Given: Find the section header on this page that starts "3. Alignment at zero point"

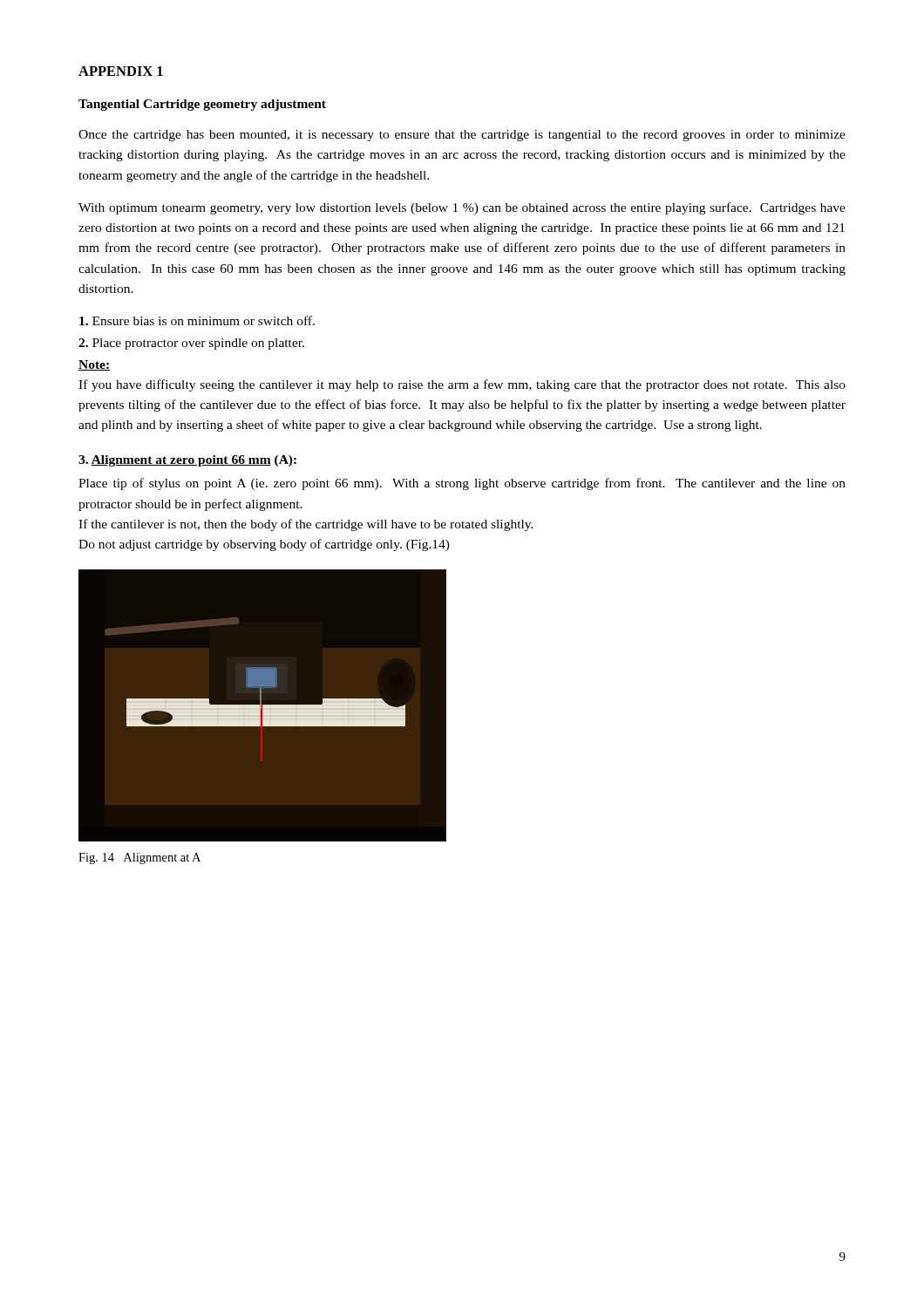Looking at the screenshot, I should click(x=188, y=459).
